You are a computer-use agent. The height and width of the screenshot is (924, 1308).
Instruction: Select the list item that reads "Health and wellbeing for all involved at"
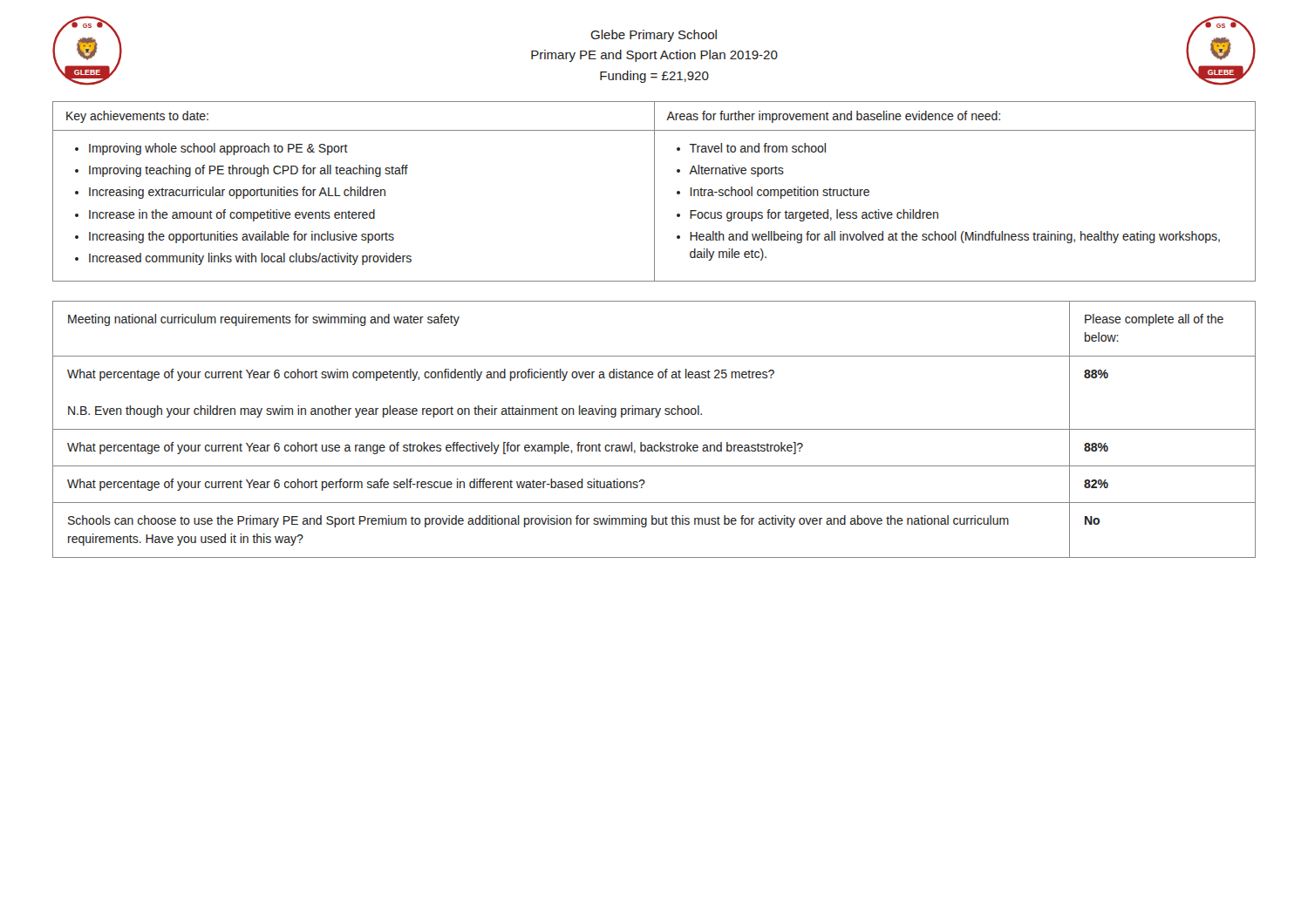pos(955,245)
